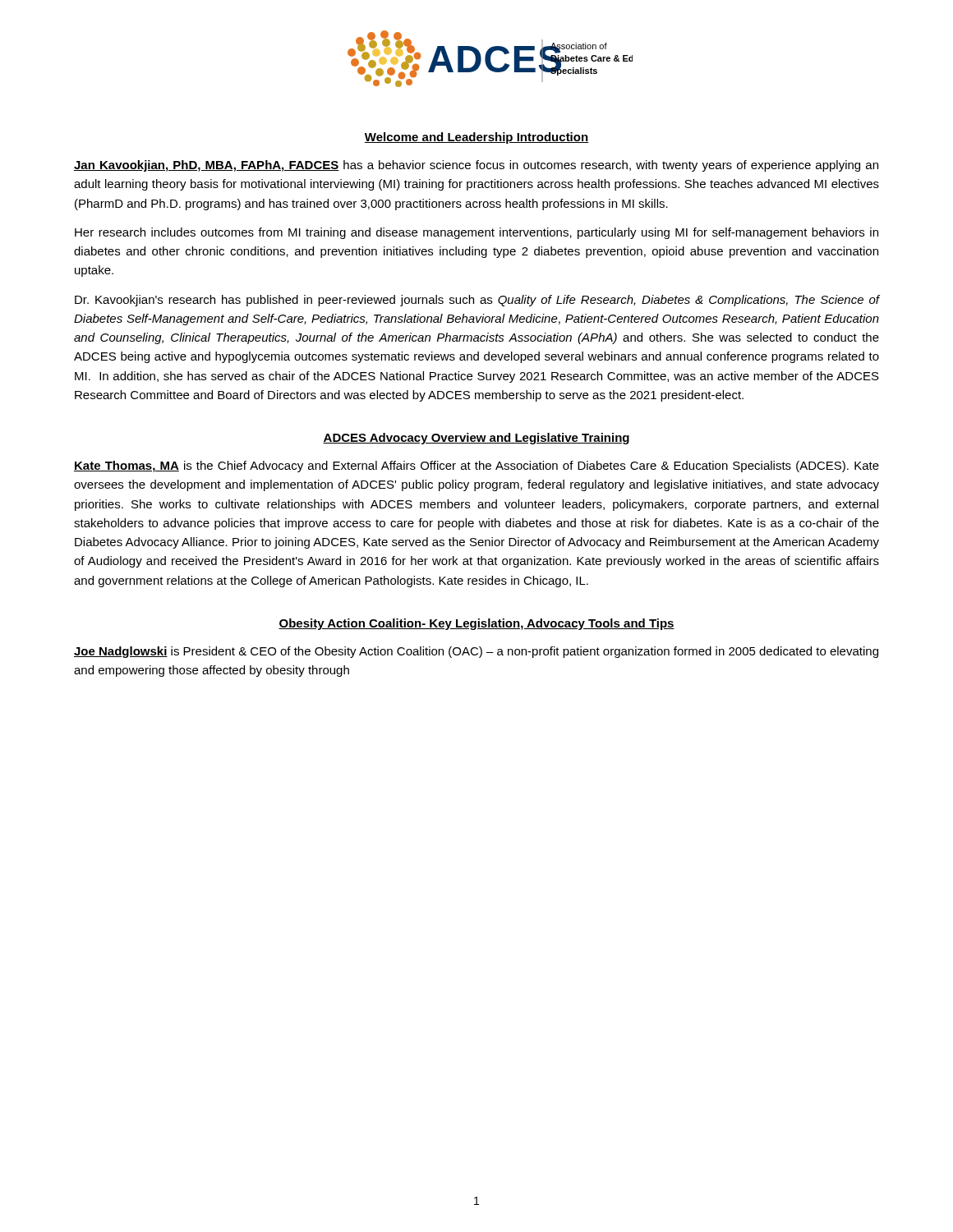Click on the text block that reads "Kate Thomas, MA"
The width and height of the screenshot is (953, 1232).
476,523
